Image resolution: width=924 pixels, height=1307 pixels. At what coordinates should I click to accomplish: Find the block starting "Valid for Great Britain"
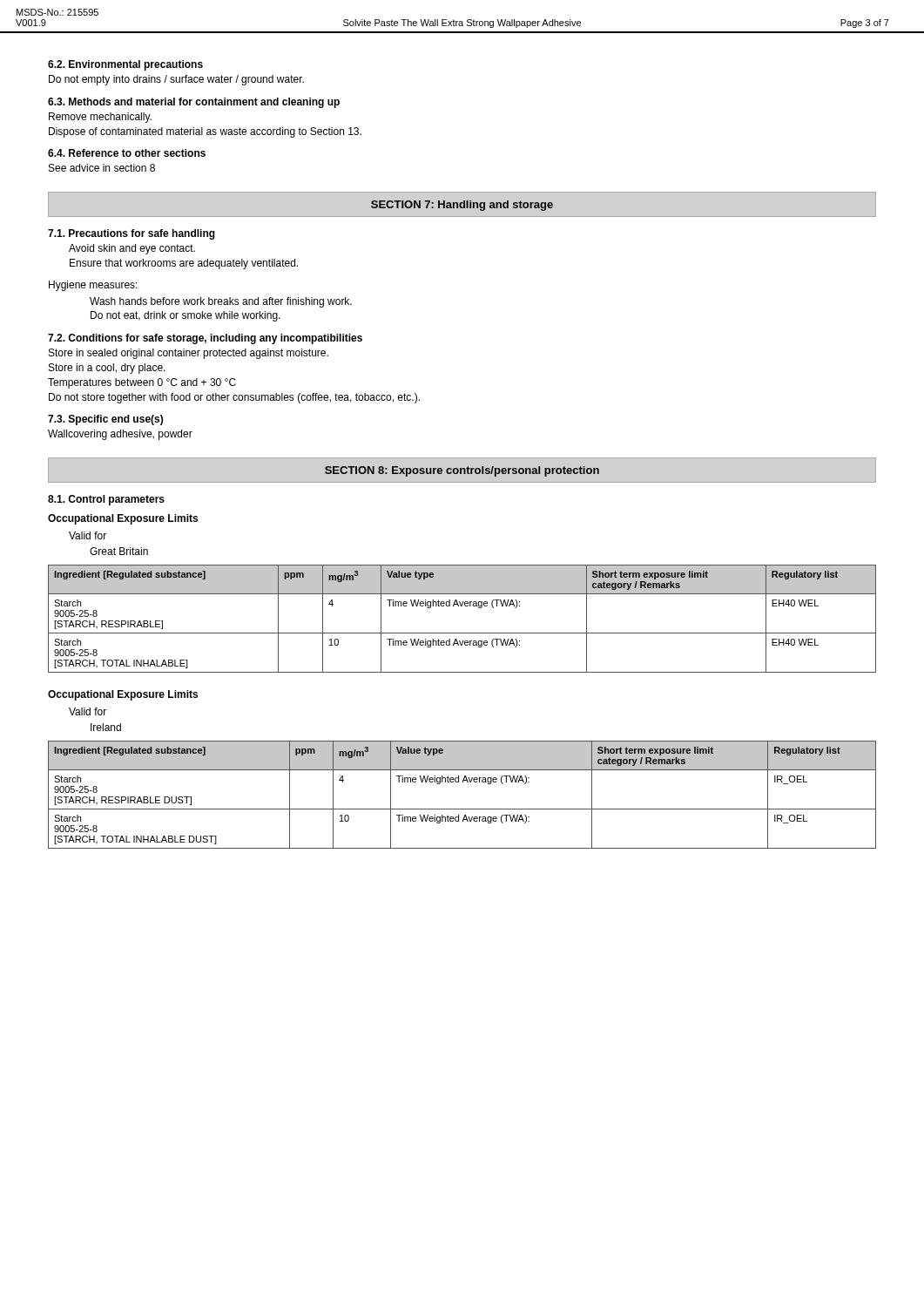109,544
